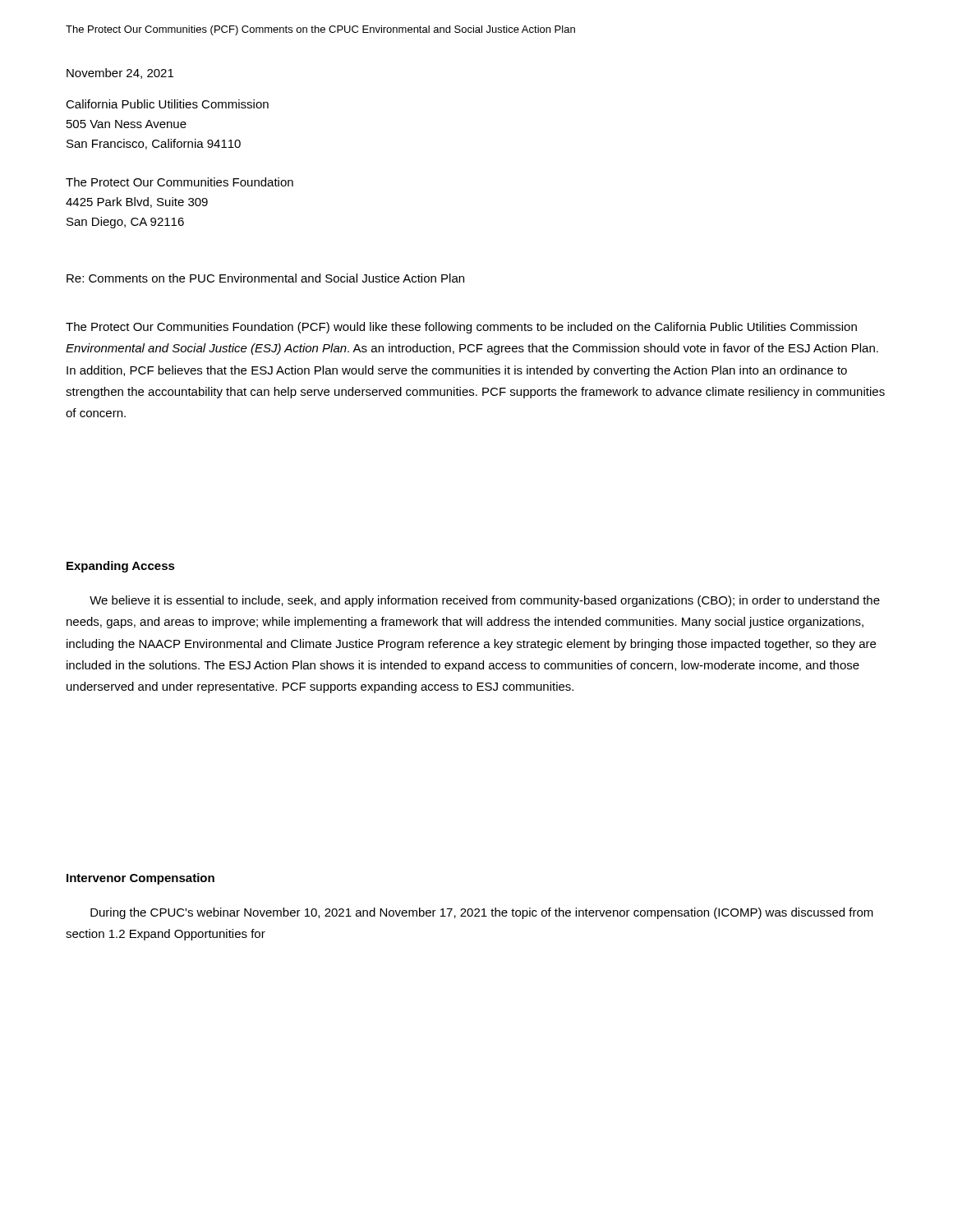Where is the passage that starts "California Public Utilities Commission 505 Van"?
This screenshot has width=953, height=1232.
tap(167, 124)
